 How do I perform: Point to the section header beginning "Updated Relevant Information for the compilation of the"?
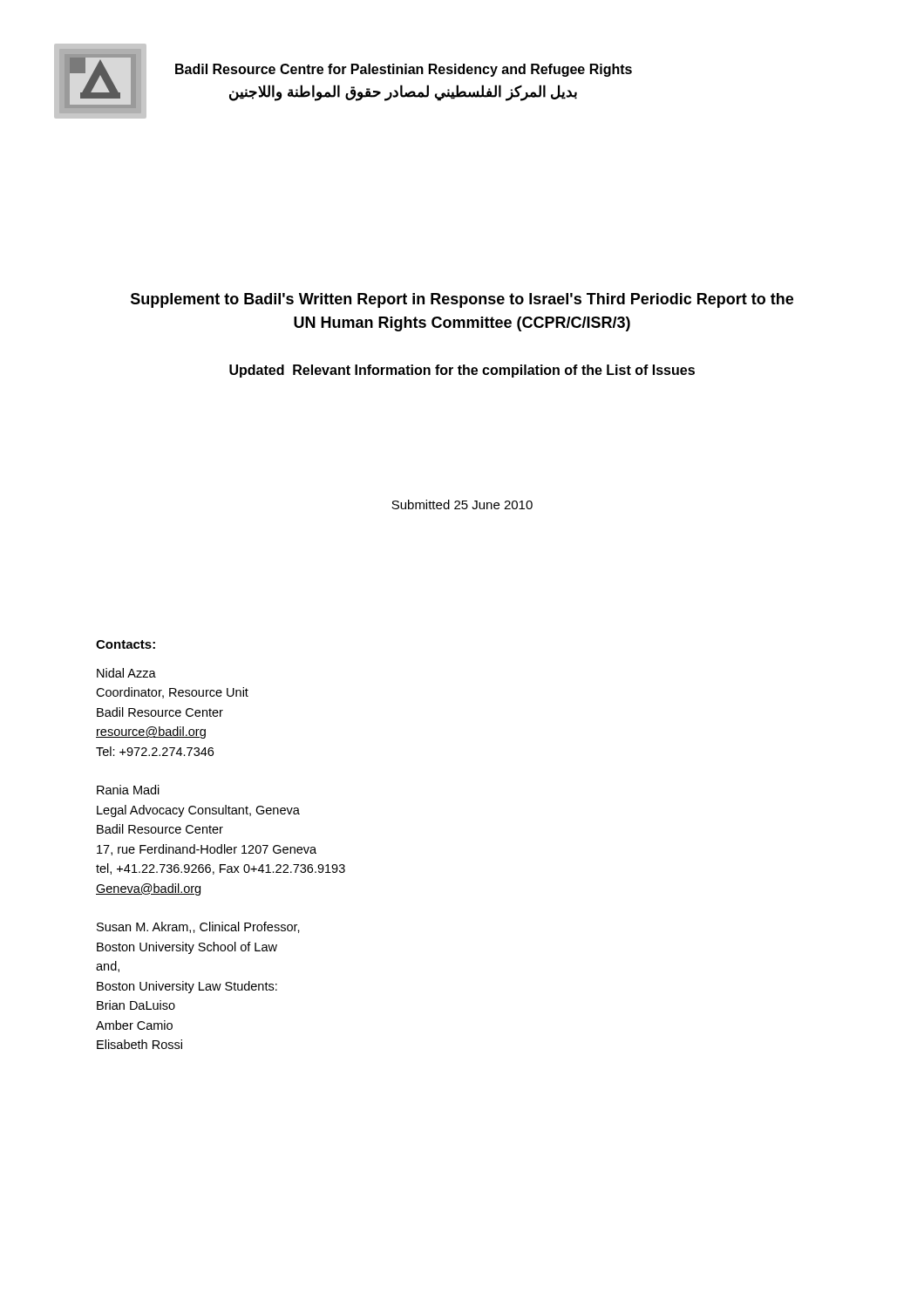click(x=462, y=370)
